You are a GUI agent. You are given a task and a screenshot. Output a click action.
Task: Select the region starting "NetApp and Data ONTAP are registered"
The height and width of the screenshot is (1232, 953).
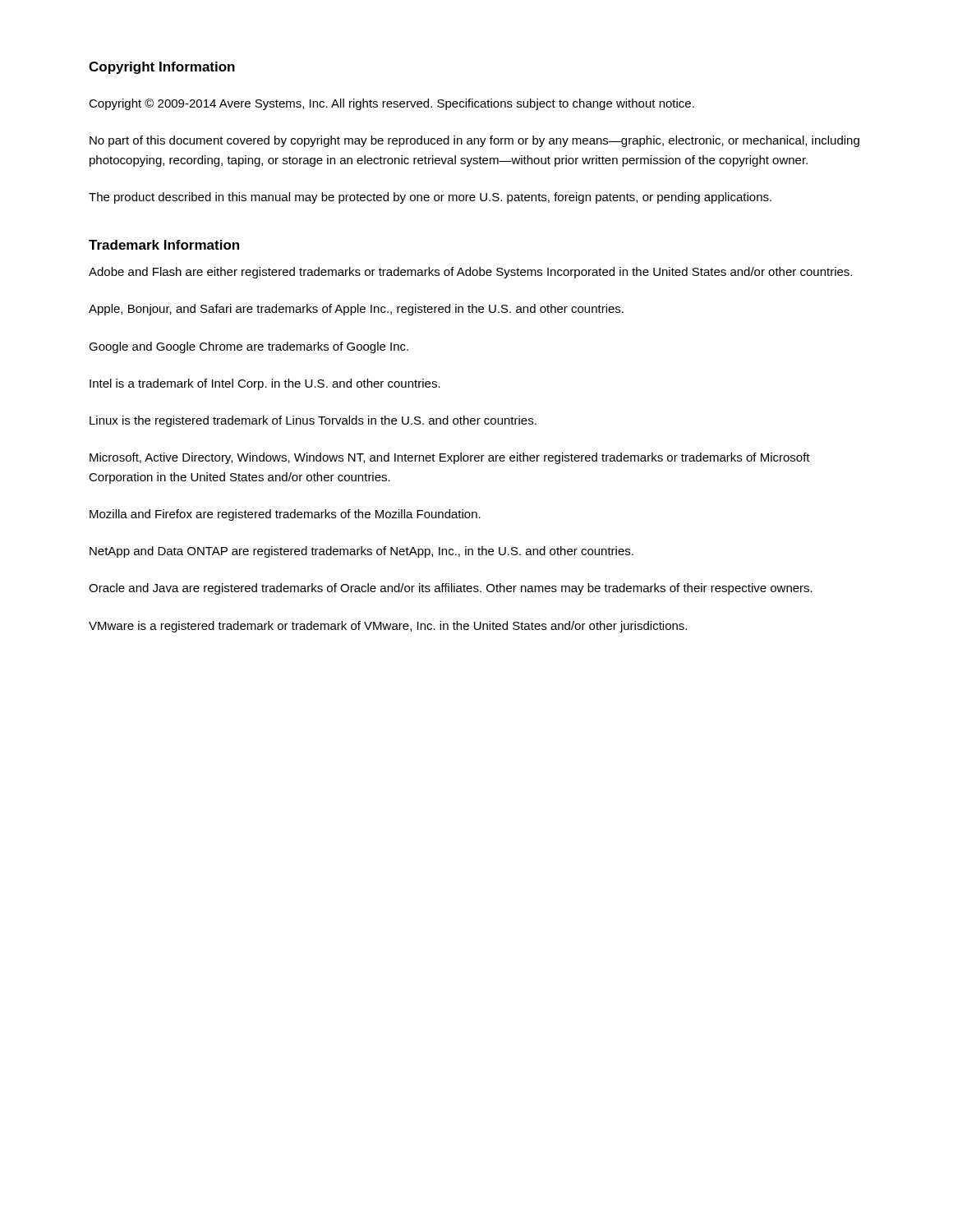361,551
